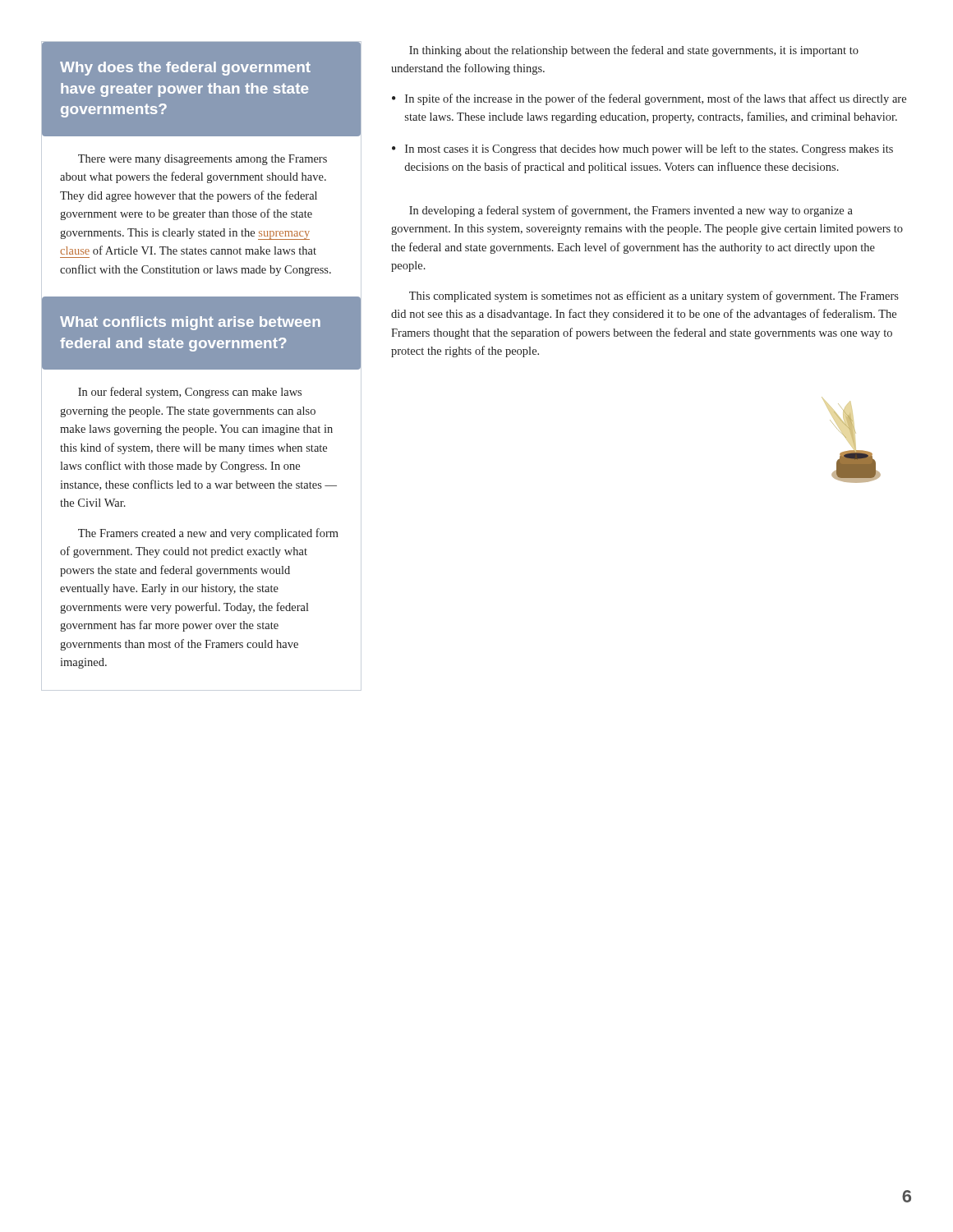
Task: Select the block starting "• In most cases it is"
Action: [x=651, y=158]
